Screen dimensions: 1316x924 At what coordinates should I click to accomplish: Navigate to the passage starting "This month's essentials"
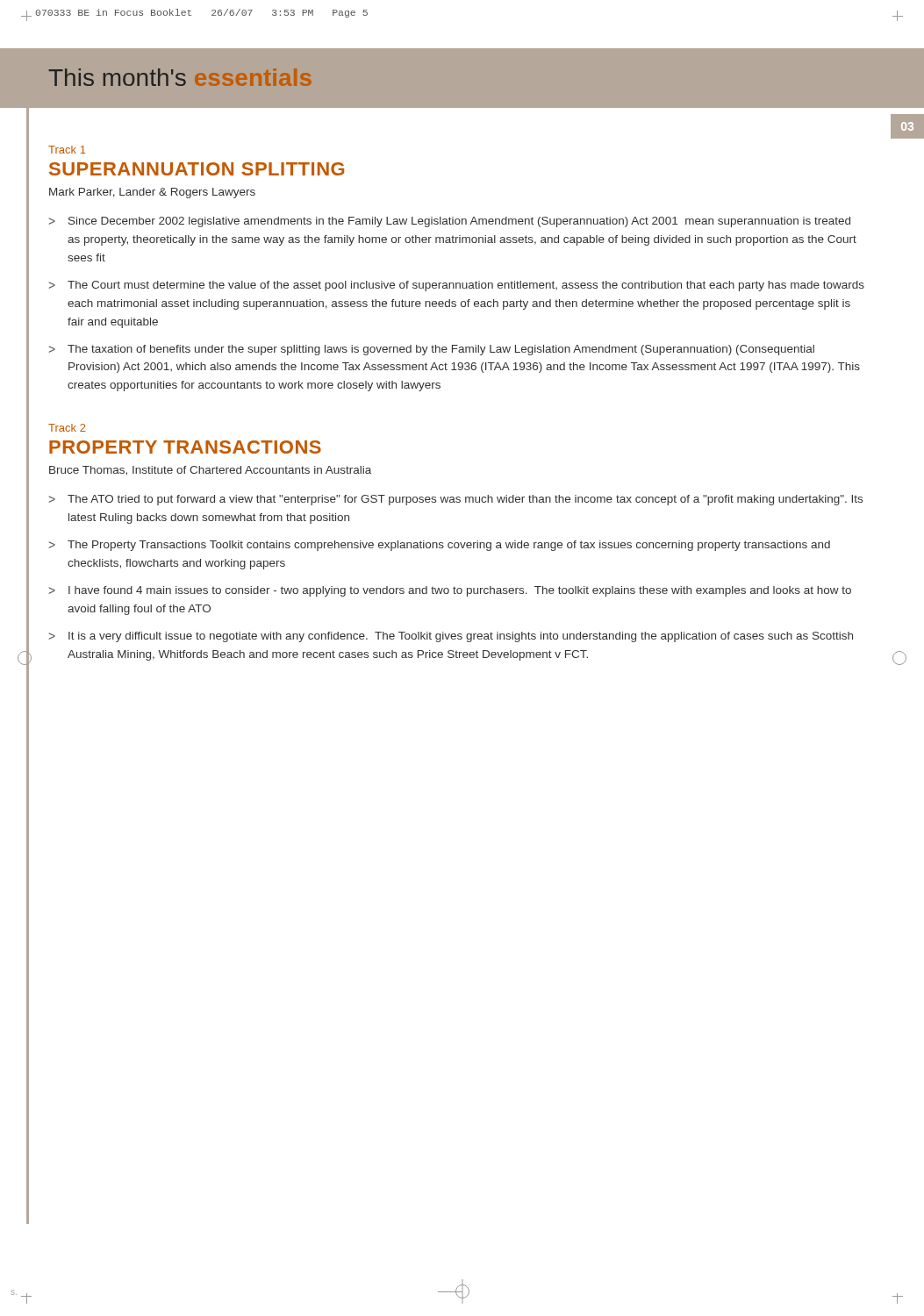(180, 78)
